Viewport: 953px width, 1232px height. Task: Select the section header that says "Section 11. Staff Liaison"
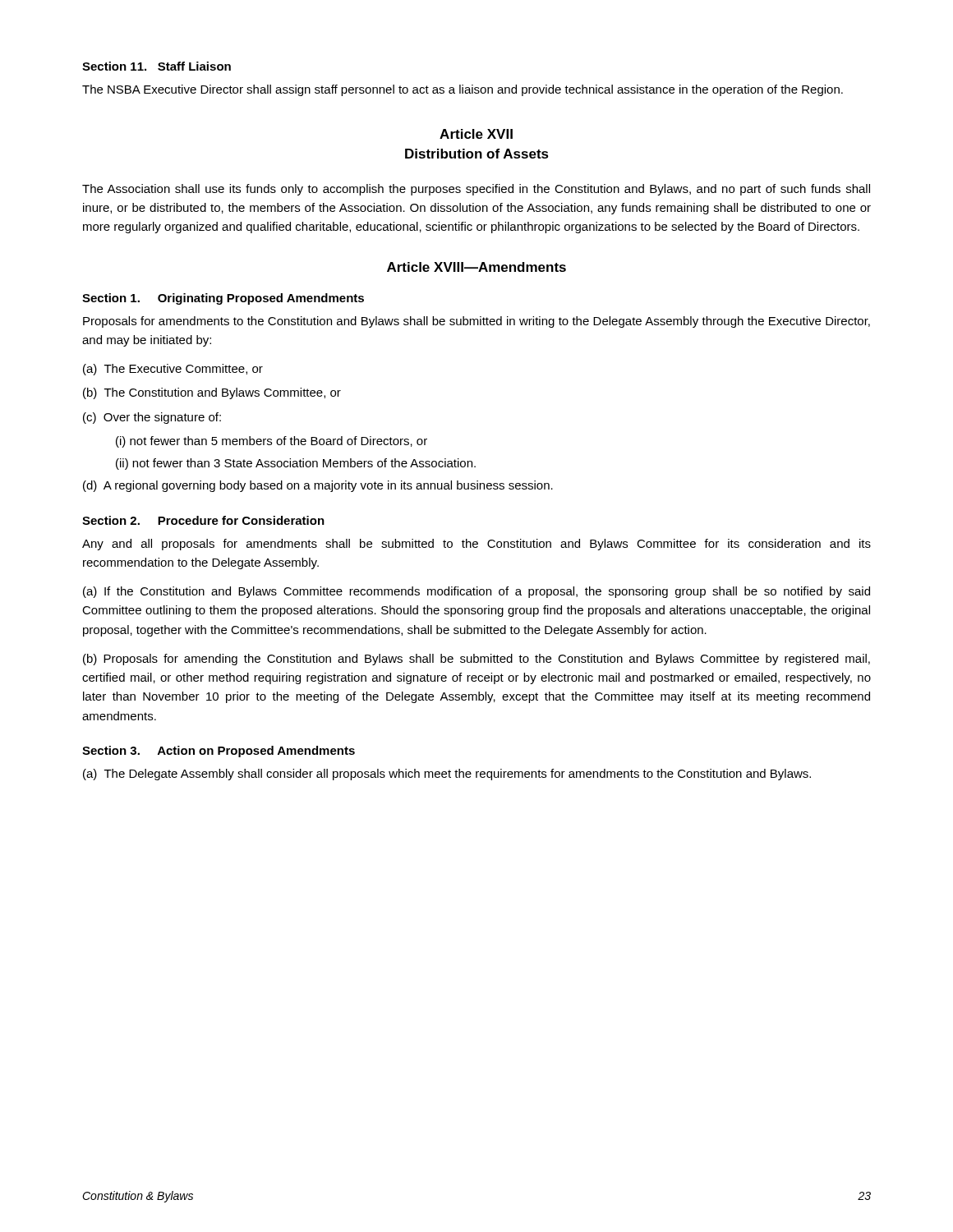(x=157, y=66)
